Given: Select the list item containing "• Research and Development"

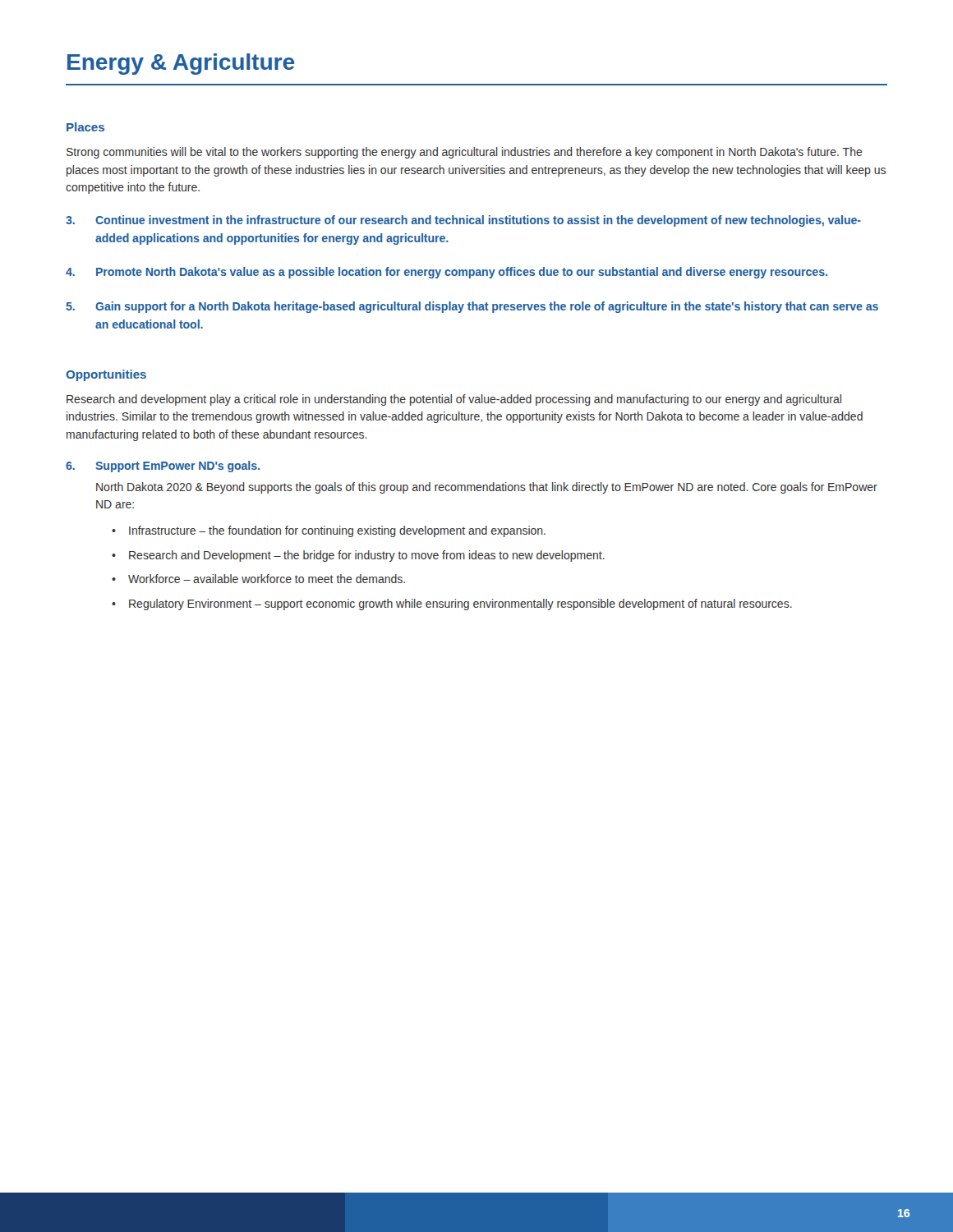Looking at the screenshot, I should click(x=499, y=556).
